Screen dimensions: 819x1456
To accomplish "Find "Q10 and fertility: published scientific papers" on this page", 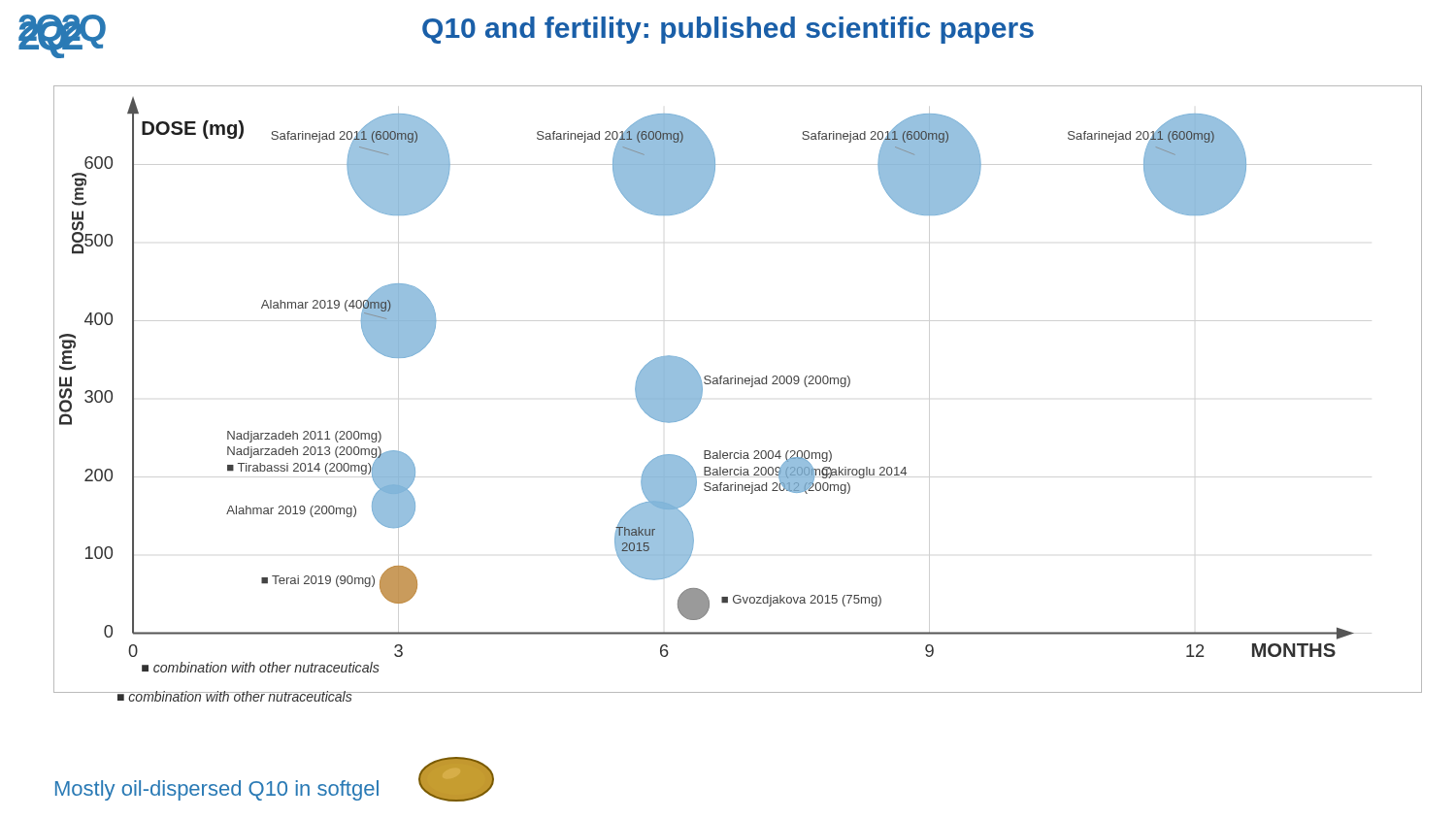I will tap(728, 28).
